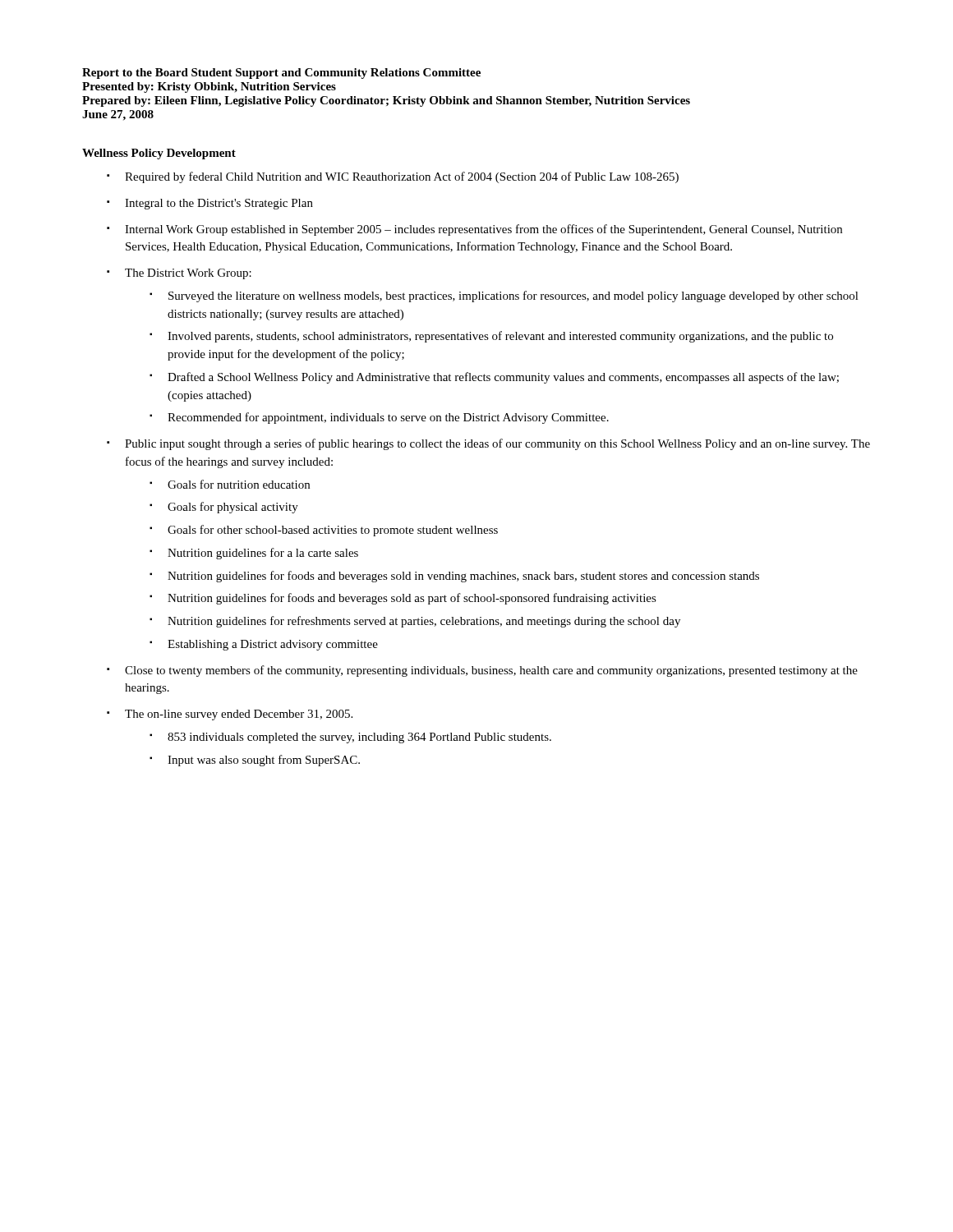The image size is (953, 1232).
Task: Find the passage starting "Surveyed the literature on wellness models,"
Action: click(x=513, y=304)
